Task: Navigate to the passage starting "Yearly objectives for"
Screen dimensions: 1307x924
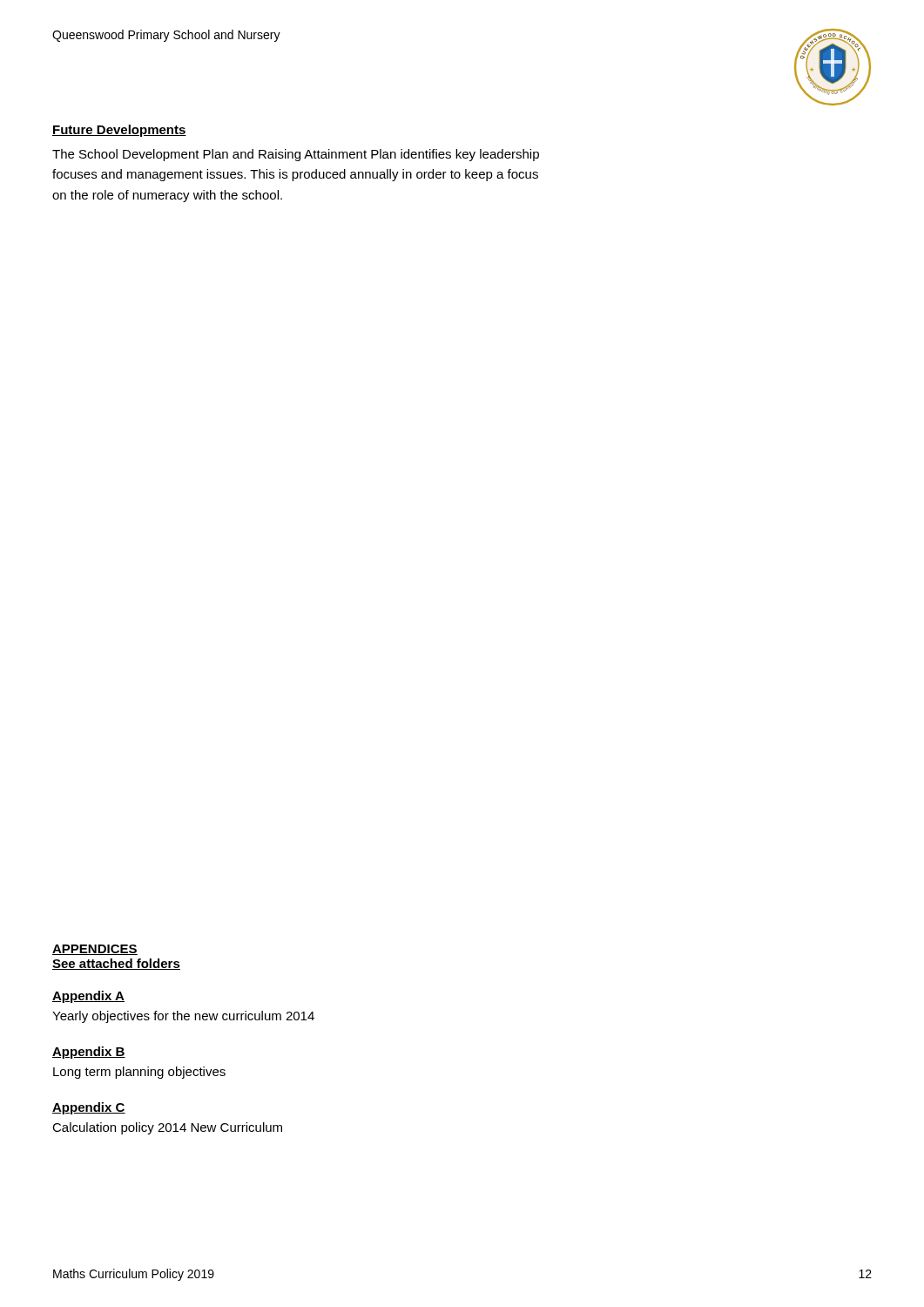Action: 183,1016
